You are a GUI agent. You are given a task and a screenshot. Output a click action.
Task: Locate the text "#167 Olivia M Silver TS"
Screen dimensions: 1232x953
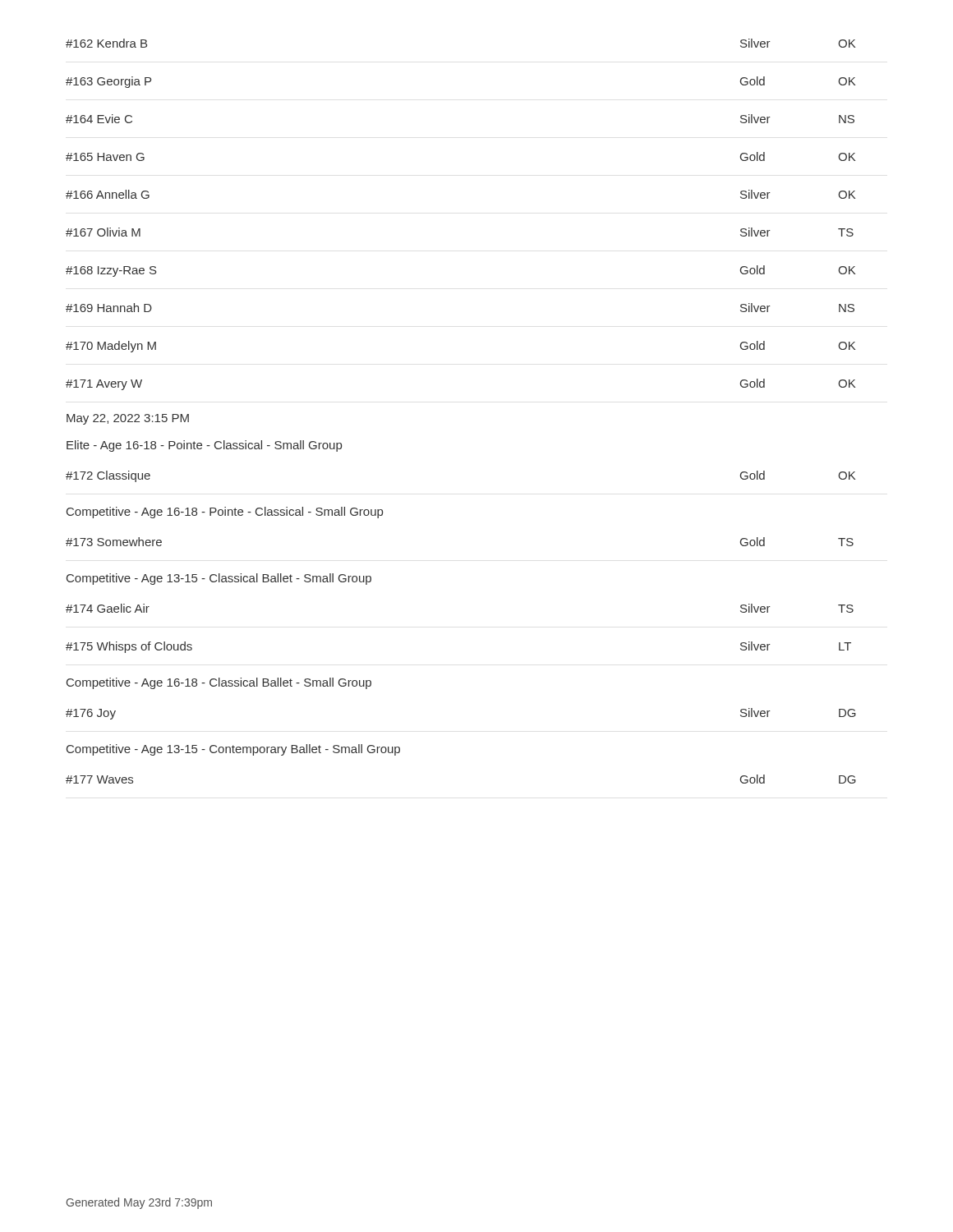[101, 230]
